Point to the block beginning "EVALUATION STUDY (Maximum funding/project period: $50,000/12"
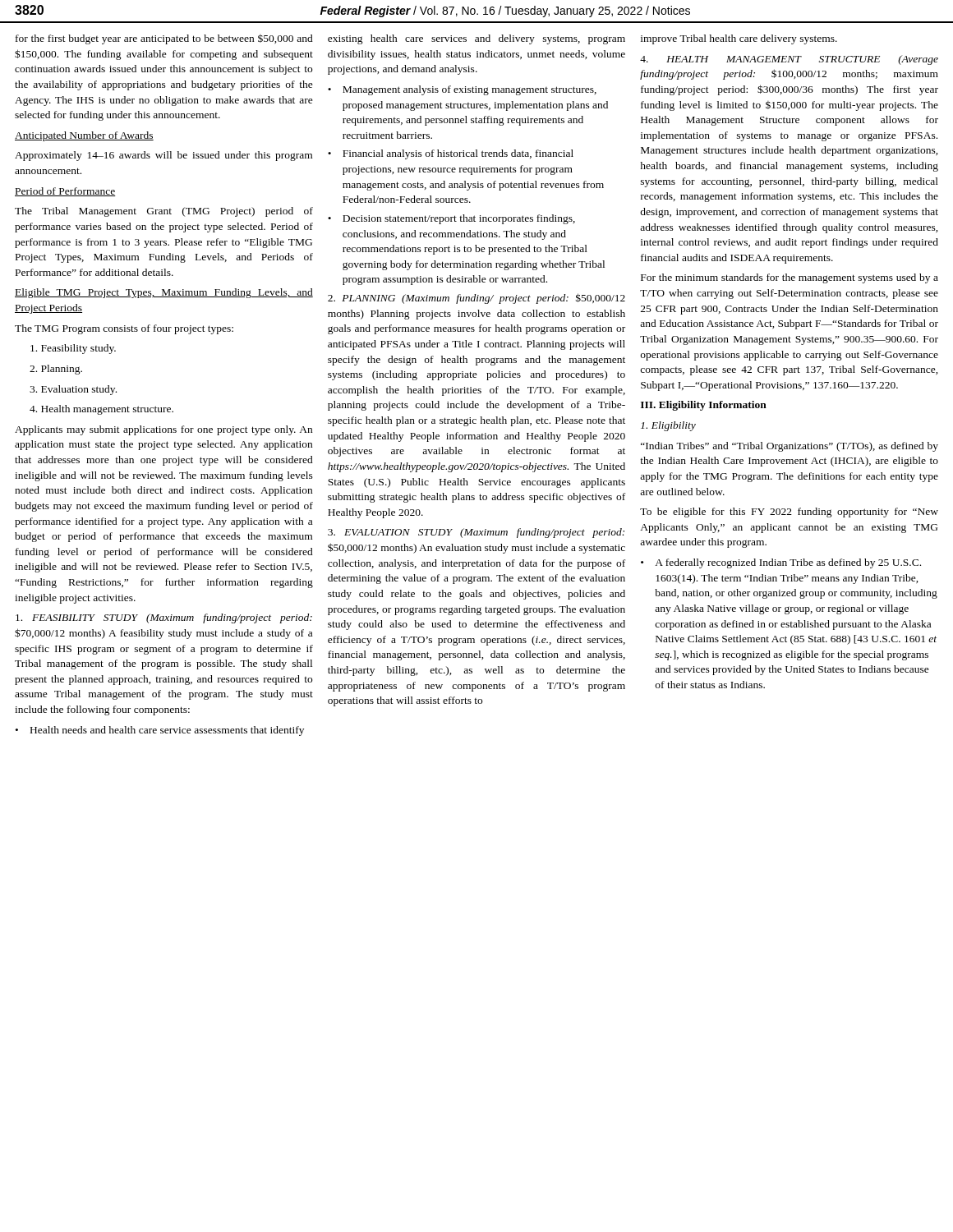The height and width of the screenshot is (1232, 953). [x=476, y=617]
